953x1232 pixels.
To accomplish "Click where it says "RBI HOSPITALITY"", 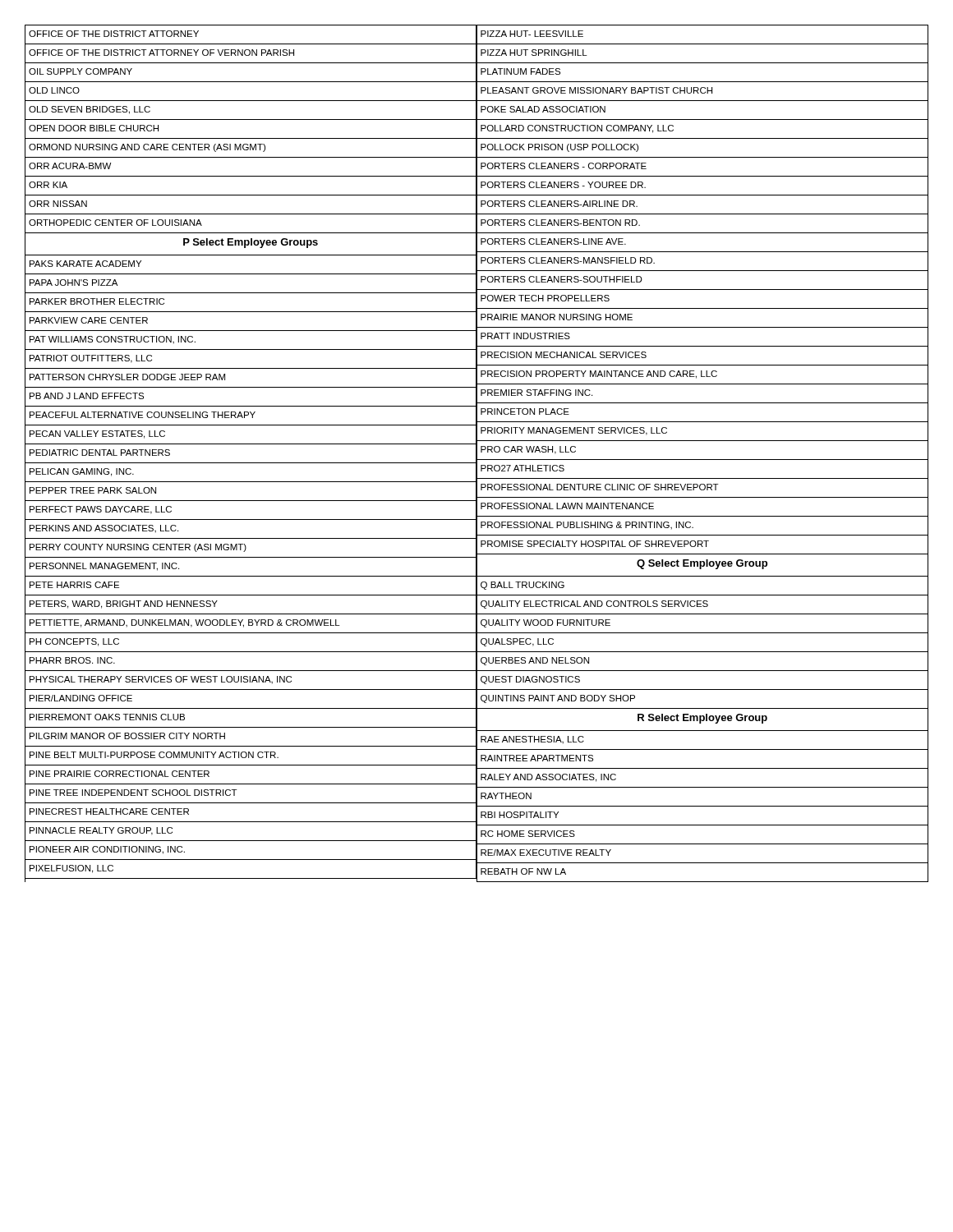I will tap(520, 815).
